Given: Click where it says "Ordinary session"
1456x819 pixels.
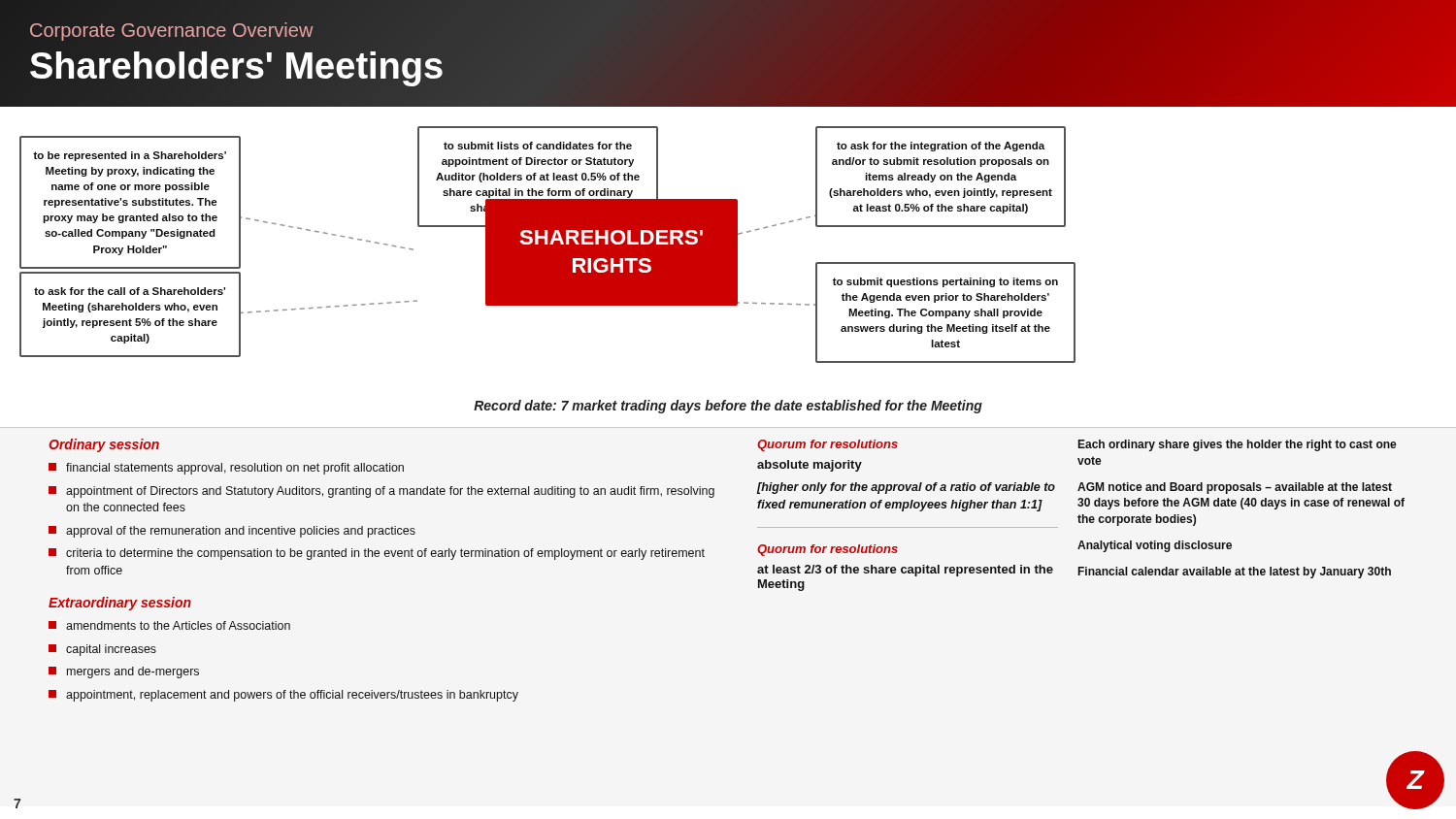Looking at the screenshot, I should pyautogui.click(x=104, y=444).
